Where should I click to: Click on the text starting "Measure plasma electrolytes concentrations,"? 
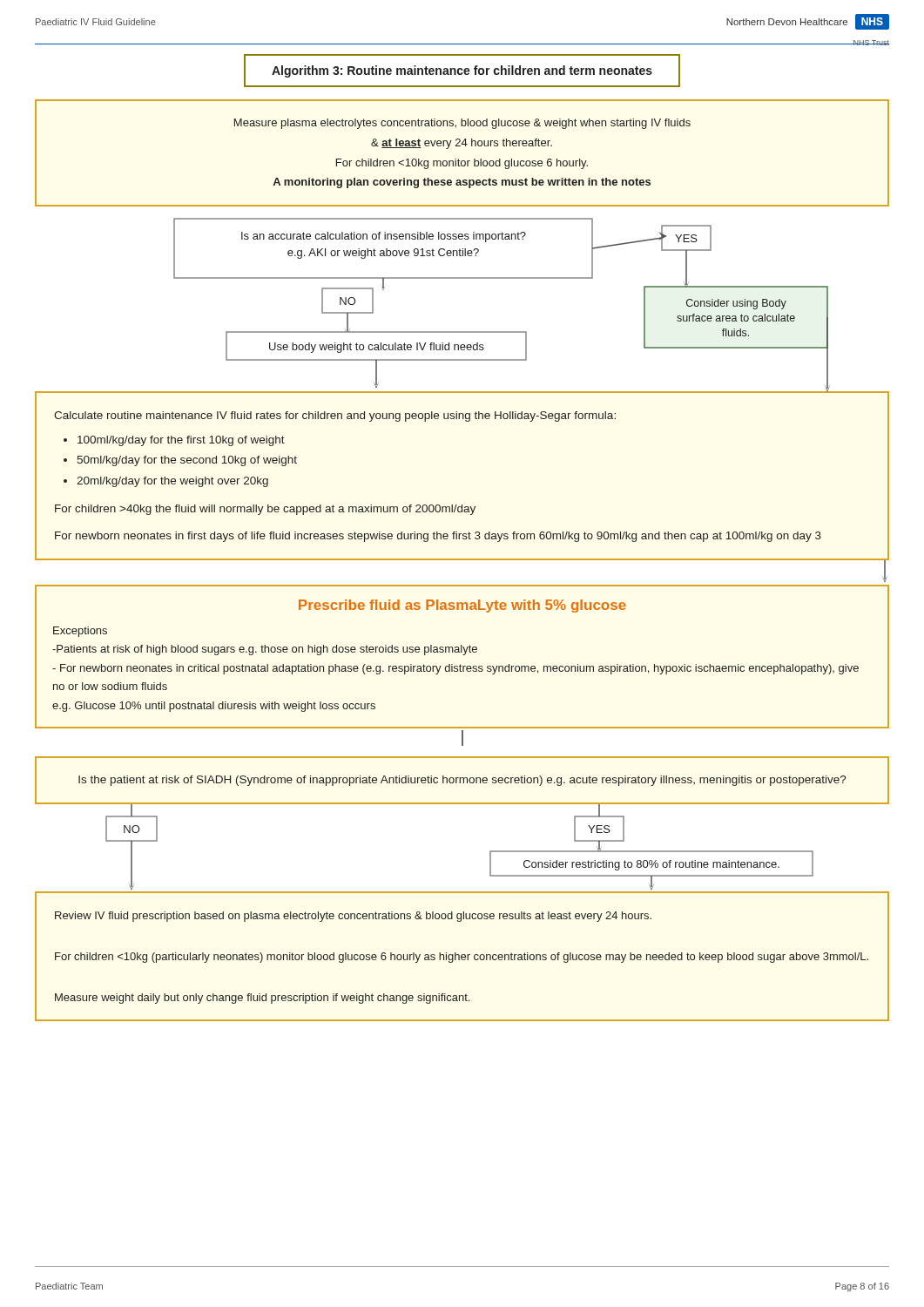(x=462, y=152)
